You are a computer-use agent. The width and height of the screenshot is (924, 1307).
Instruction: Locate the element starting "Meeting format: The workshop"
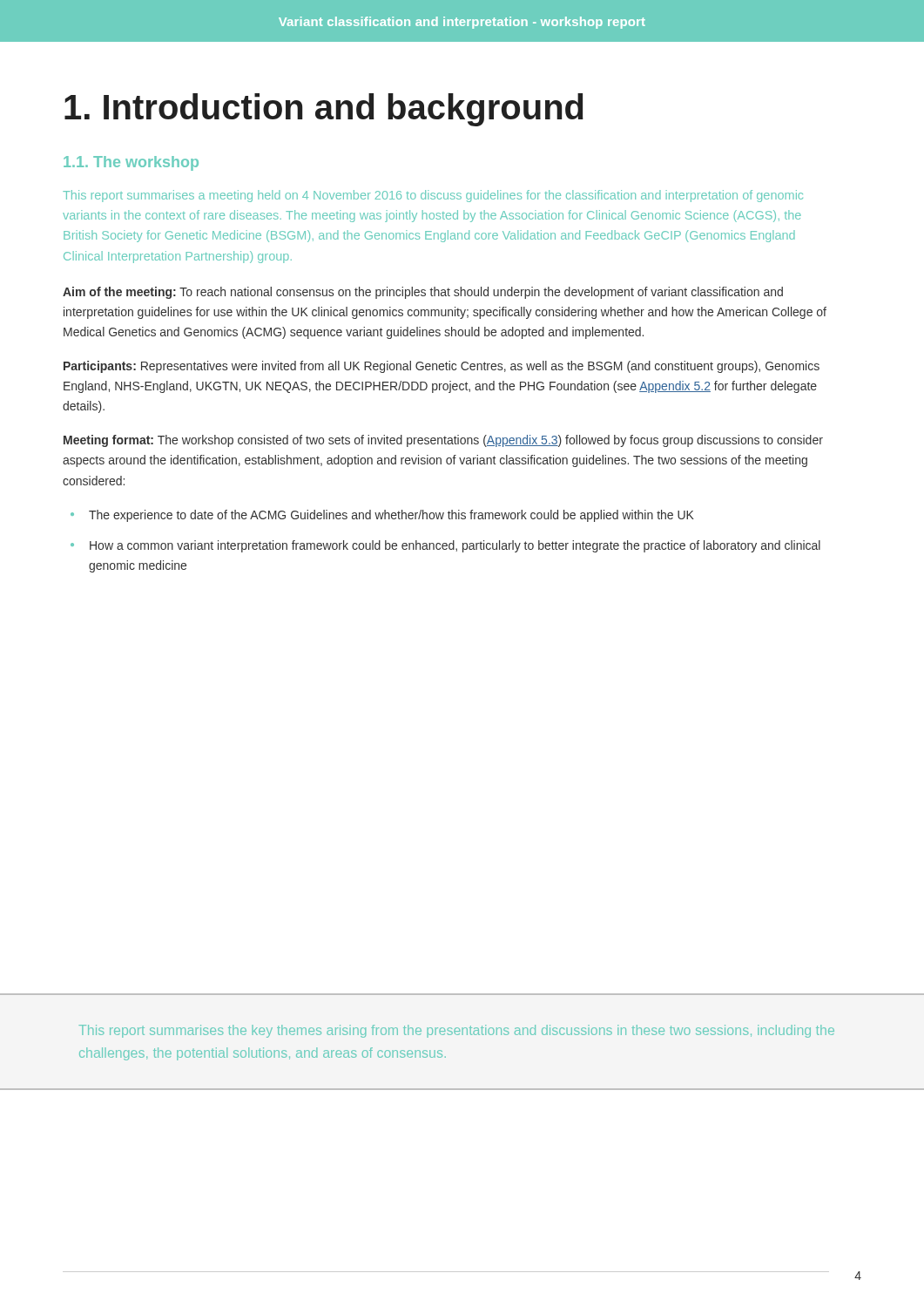pos(443,460)
